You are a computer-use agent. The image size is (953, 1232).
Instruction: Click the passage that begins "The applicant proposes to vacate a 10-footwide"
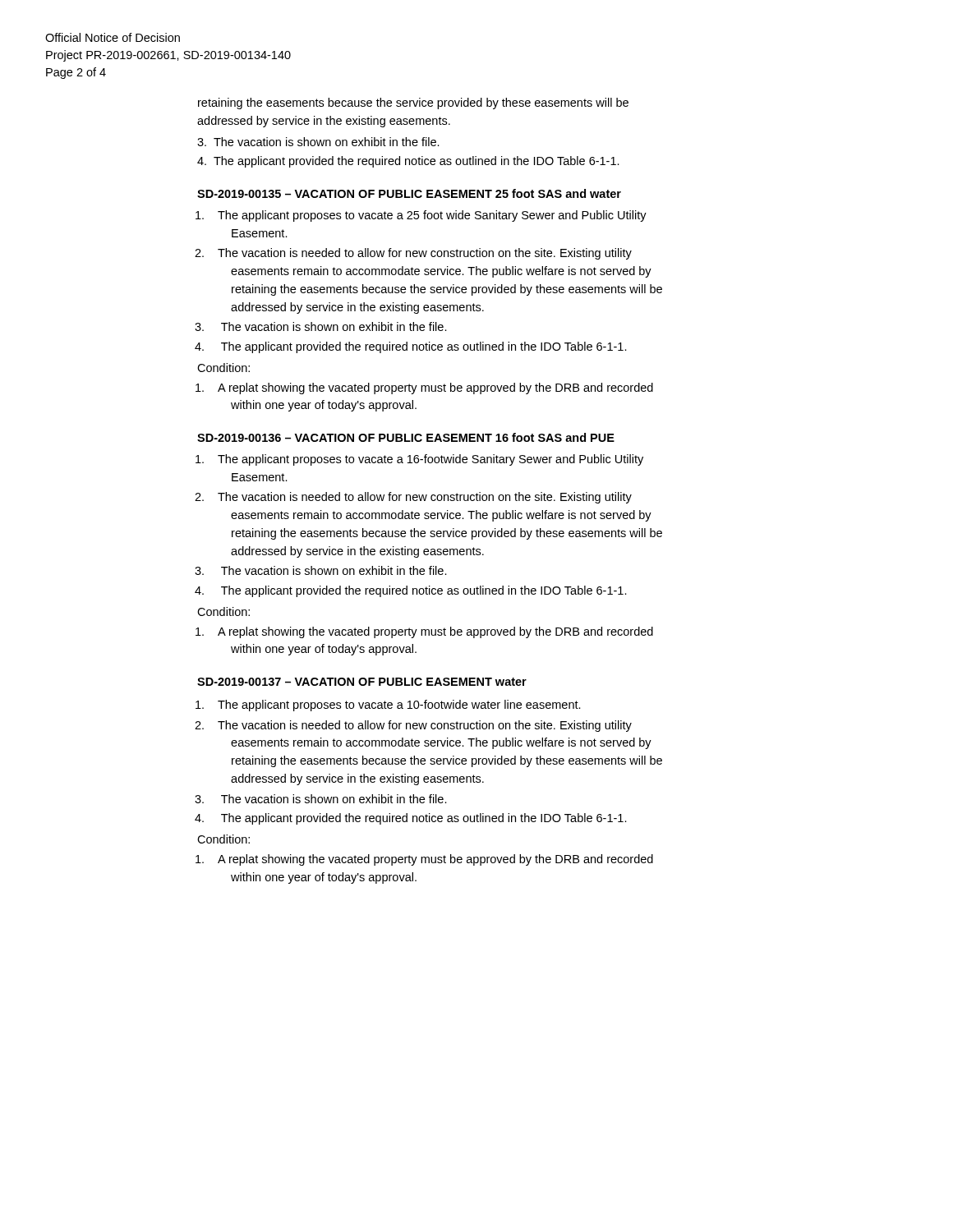tap(399, 705)
